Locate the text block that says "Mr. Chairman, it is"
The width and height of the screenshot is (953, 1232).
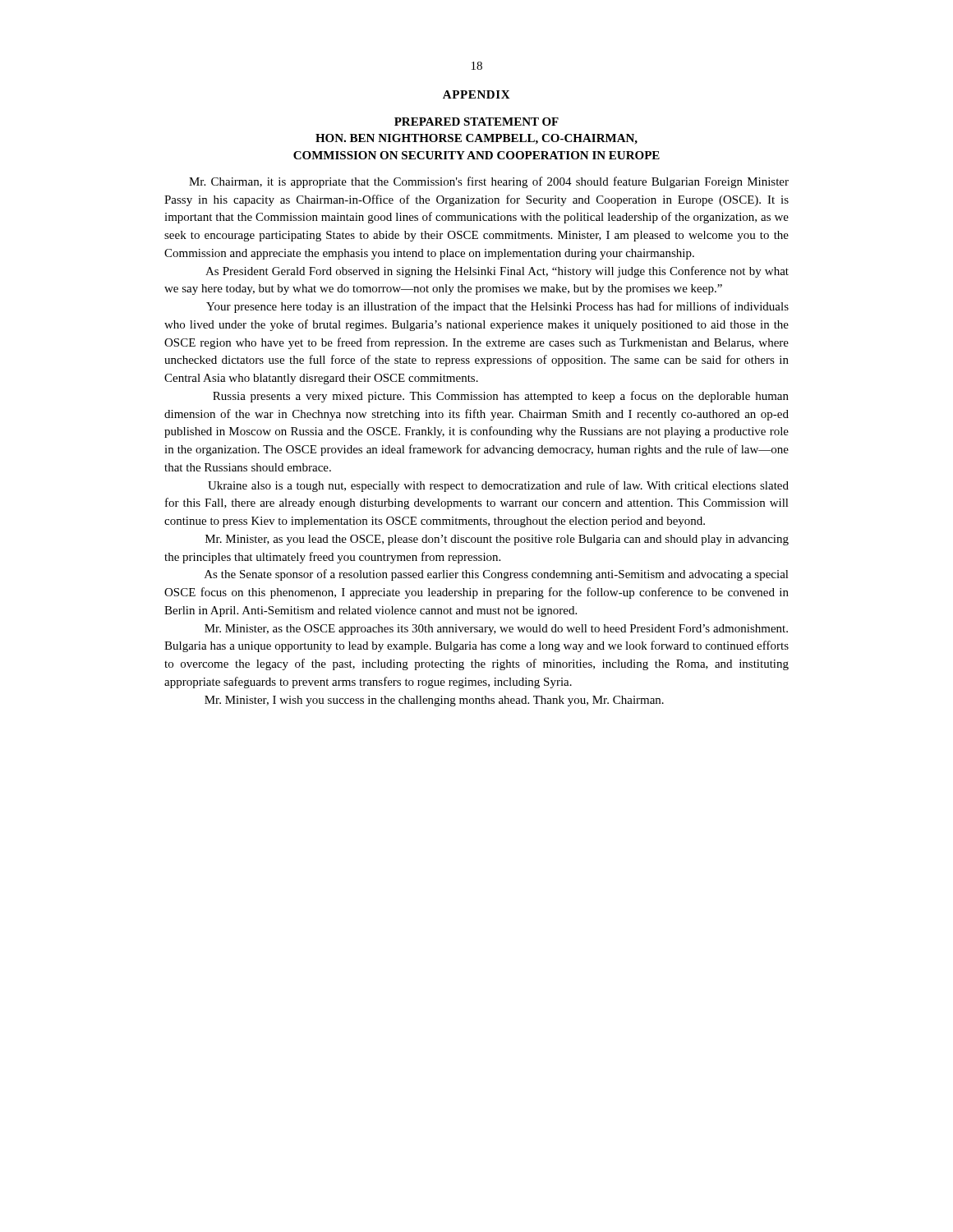click(476, 217)
